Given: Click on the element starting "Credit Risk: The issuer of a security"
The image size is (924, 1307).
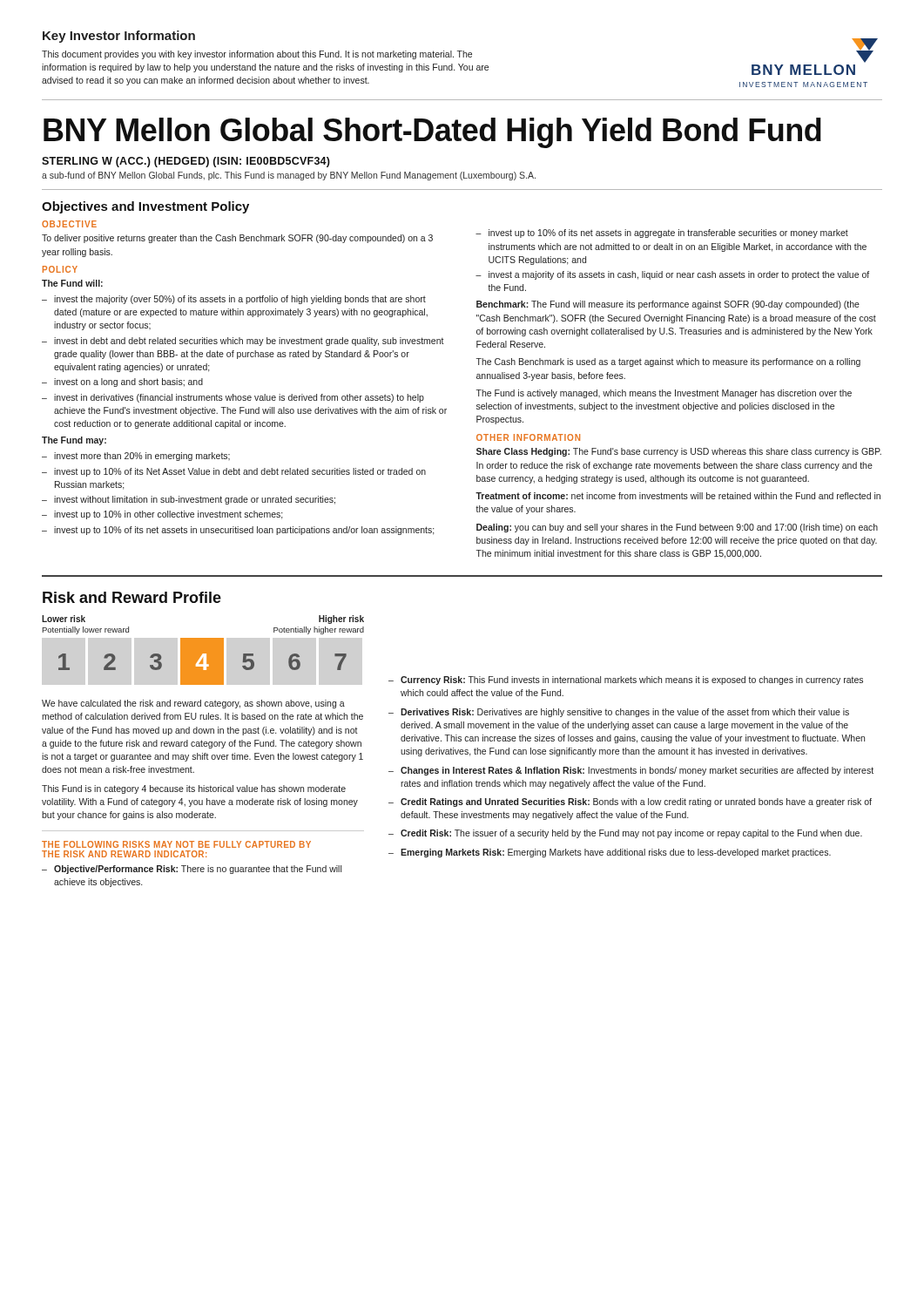Looking at the screenshot, I should [x=632, y=833].
